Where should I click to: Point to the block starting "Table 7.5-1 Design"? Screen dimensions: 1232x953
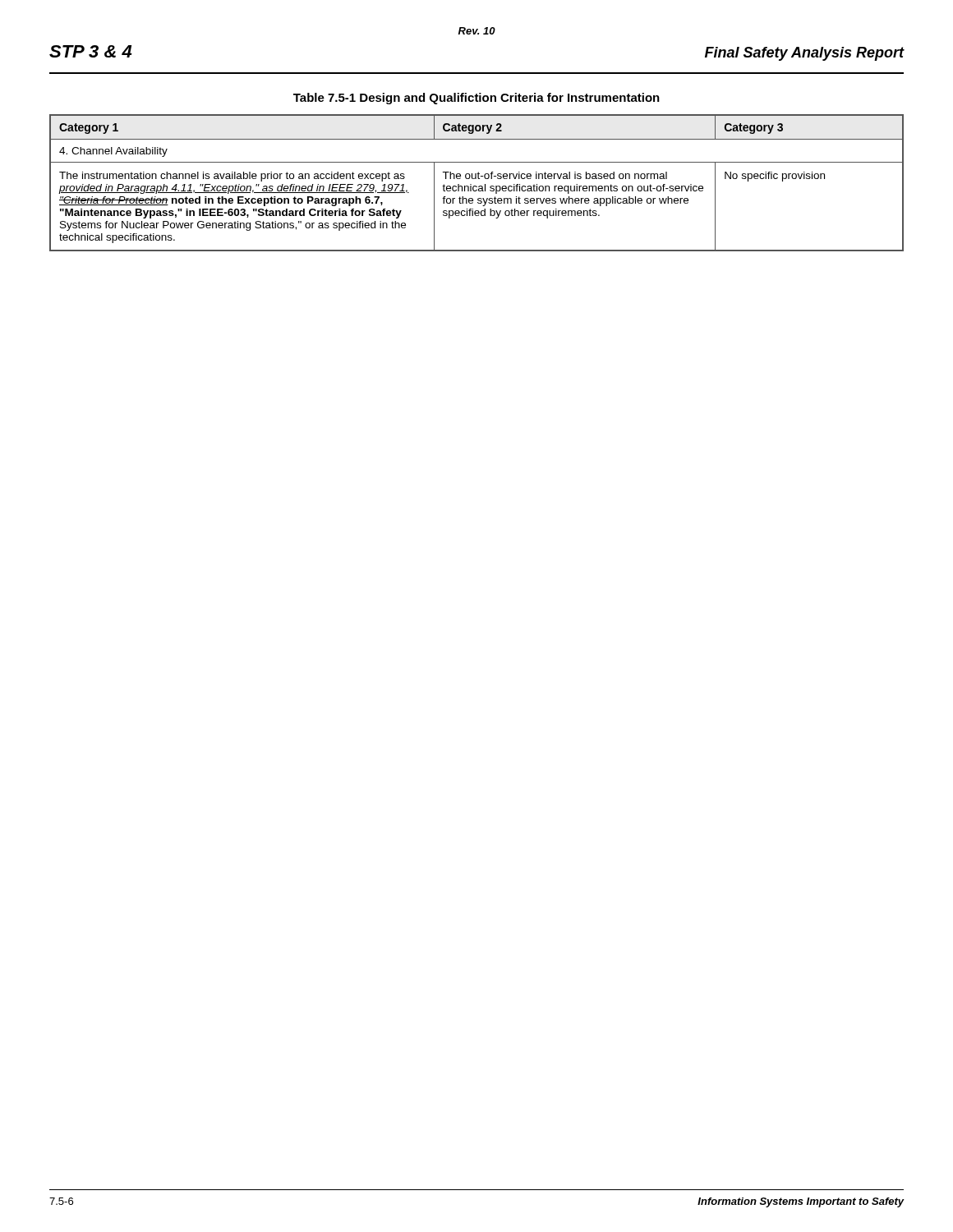coord(476,97)
